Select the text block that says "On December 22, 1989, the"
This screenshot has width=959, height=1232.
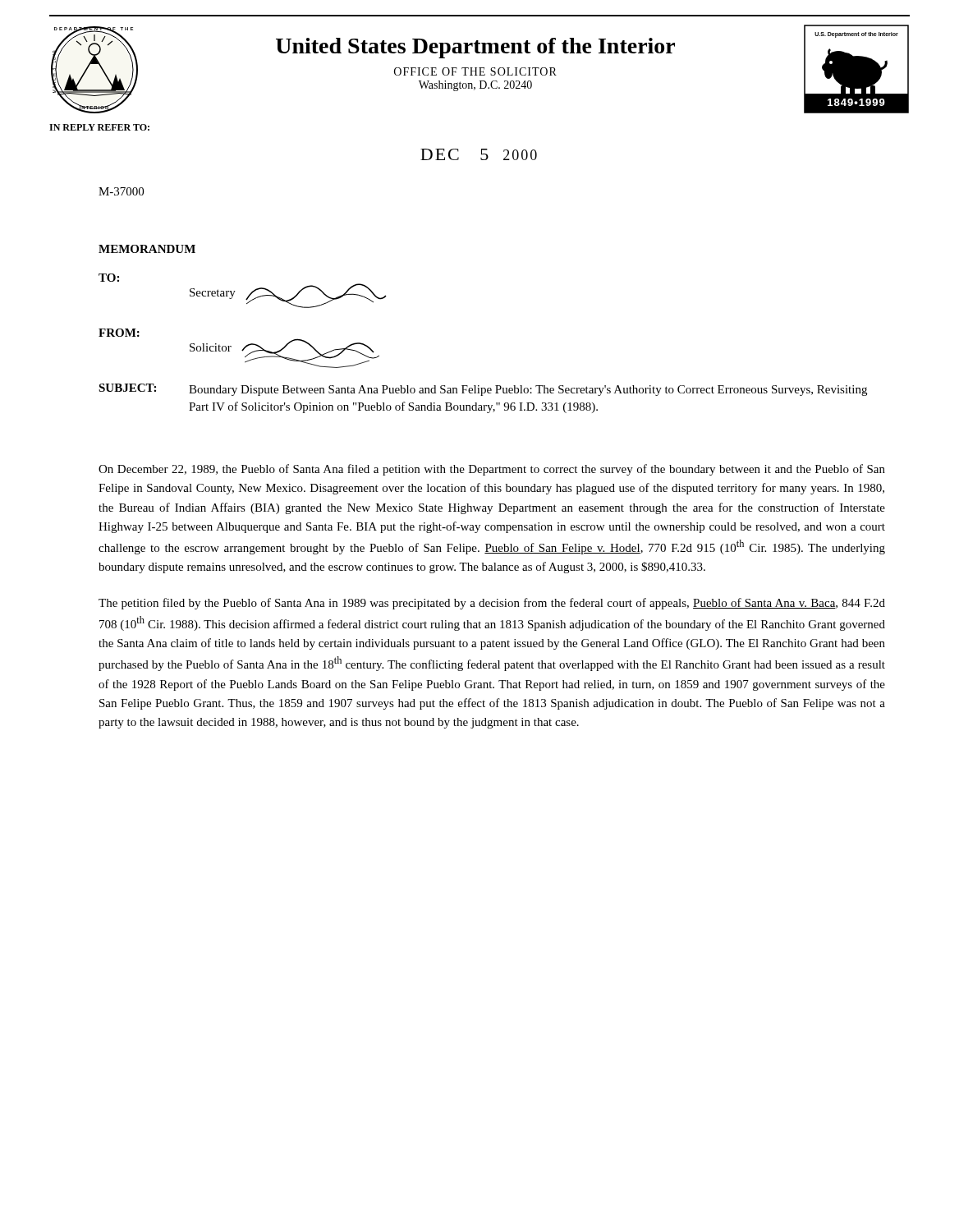point(492,518)
